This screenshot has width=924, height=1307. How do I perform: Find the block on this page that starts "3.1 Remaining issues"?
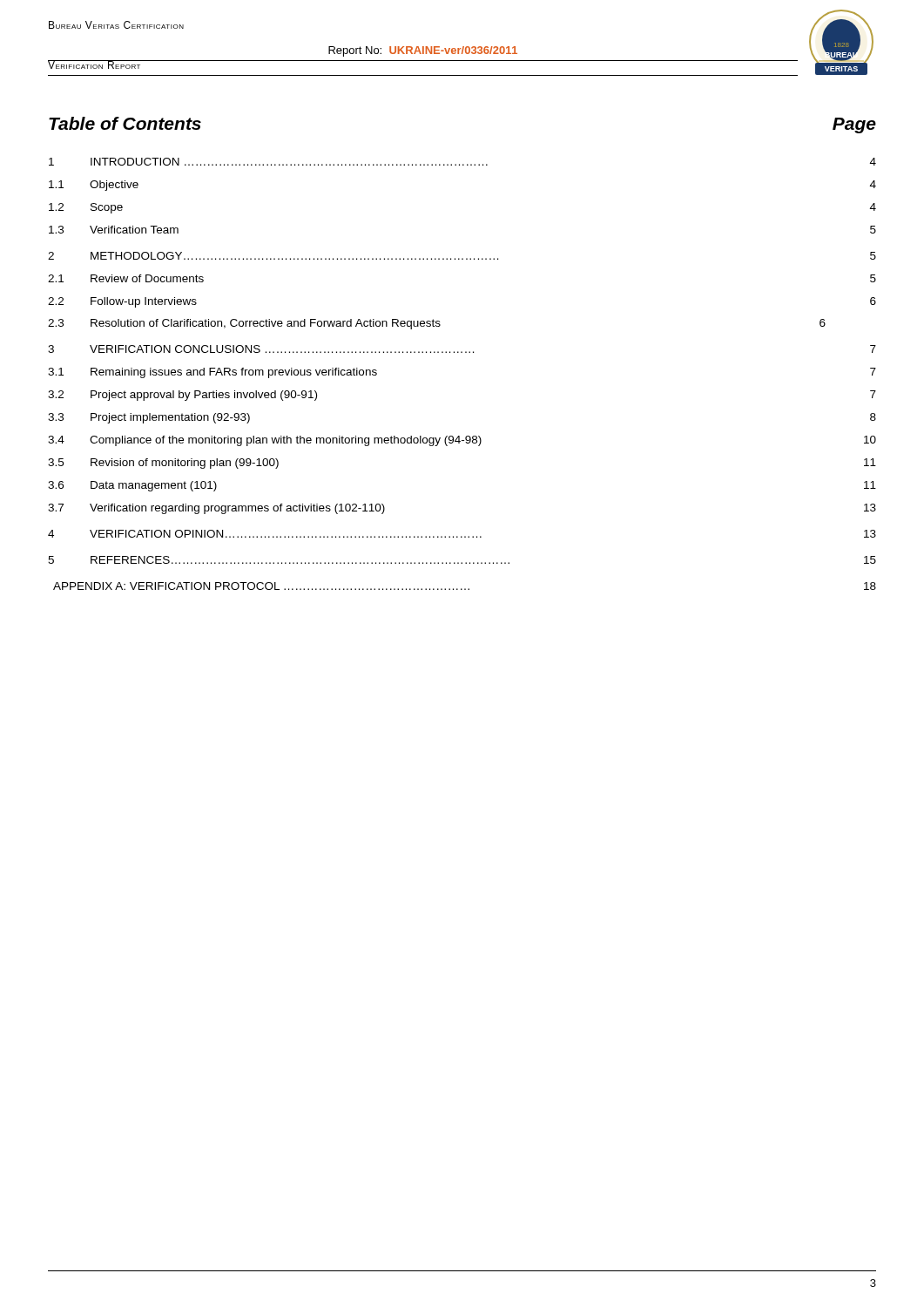(234, 372)
